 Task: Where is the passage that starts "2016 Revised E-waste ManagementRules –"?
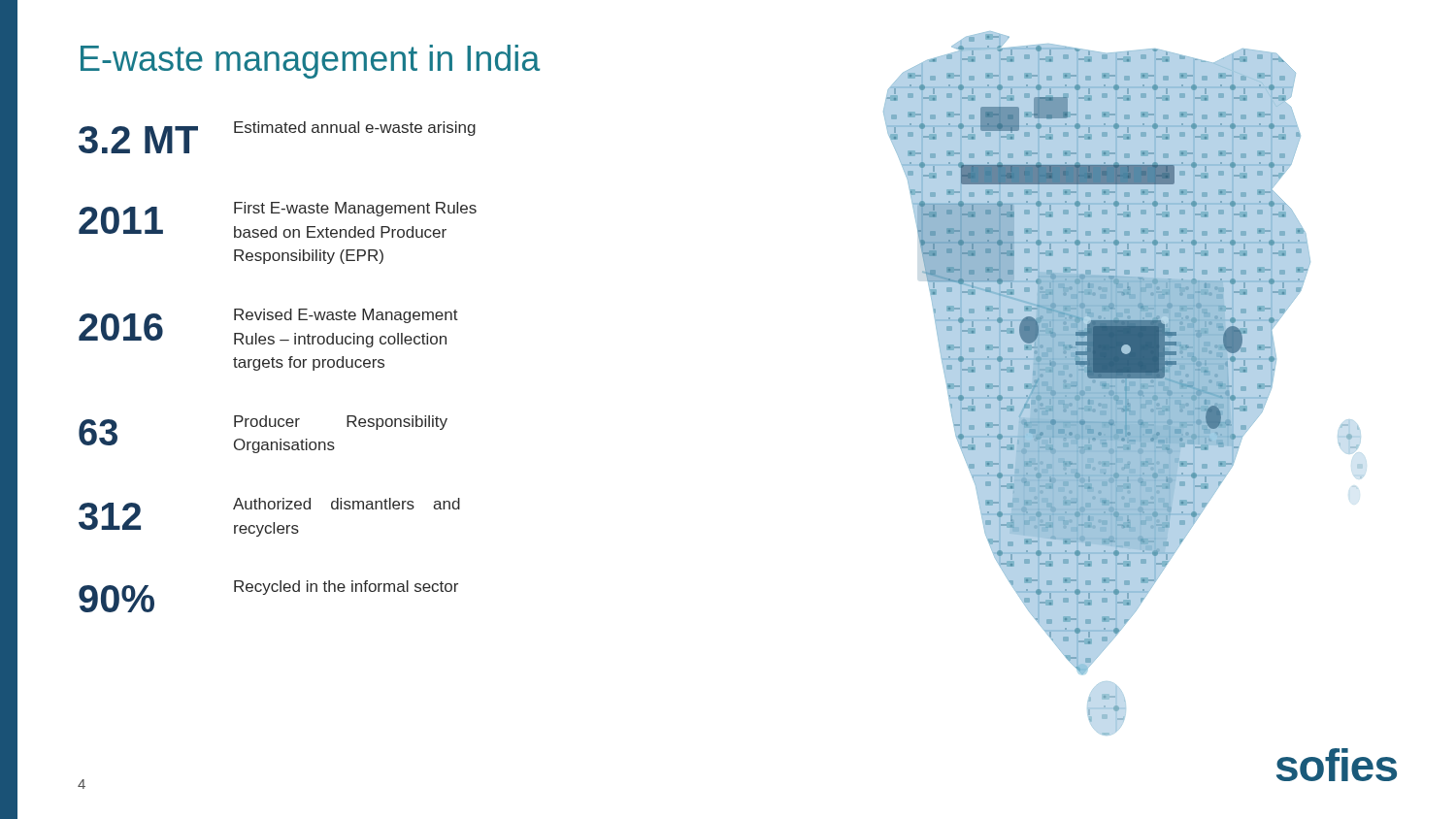[349, 340]
